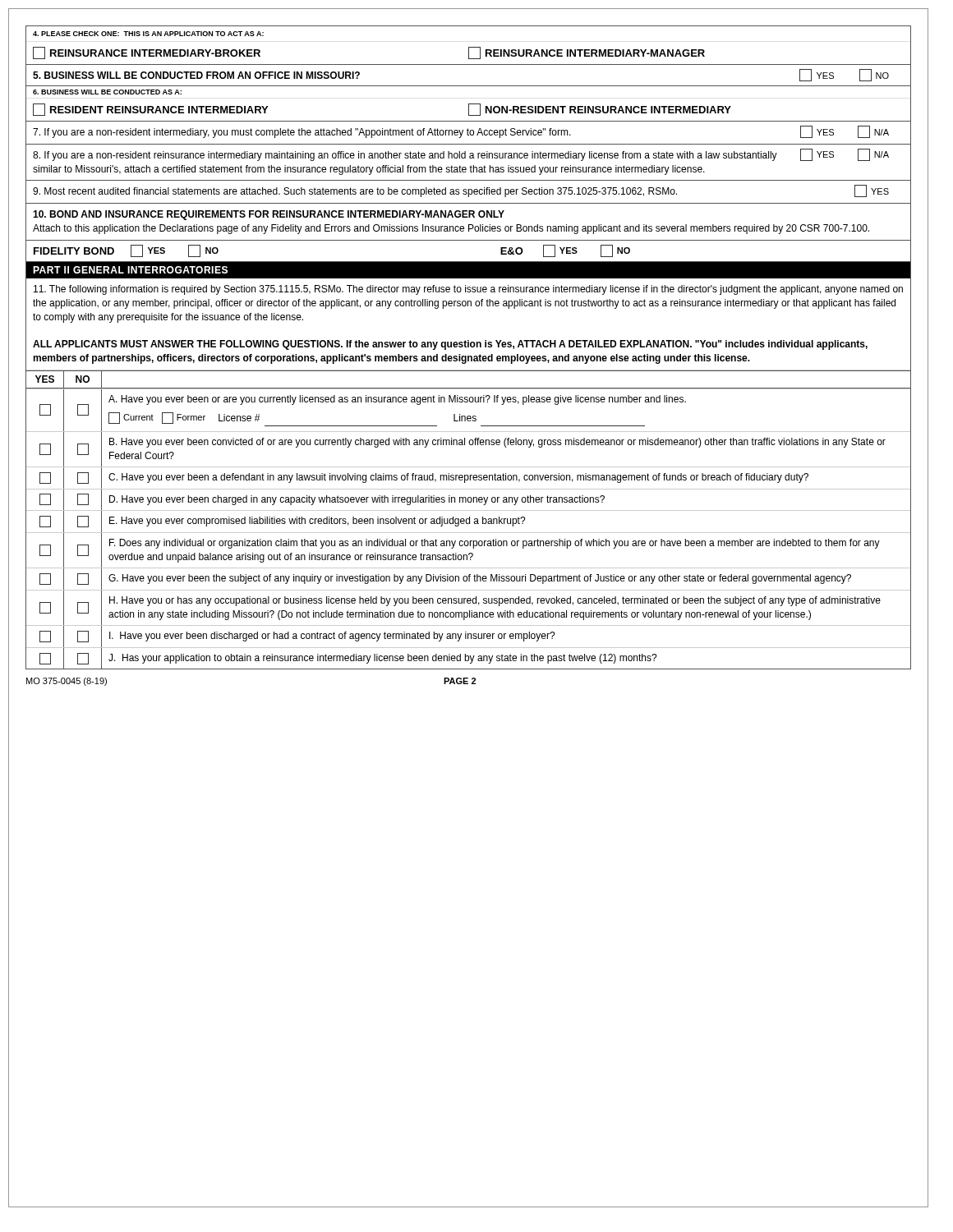Locate the region starting "H. Have you or"

468,608
